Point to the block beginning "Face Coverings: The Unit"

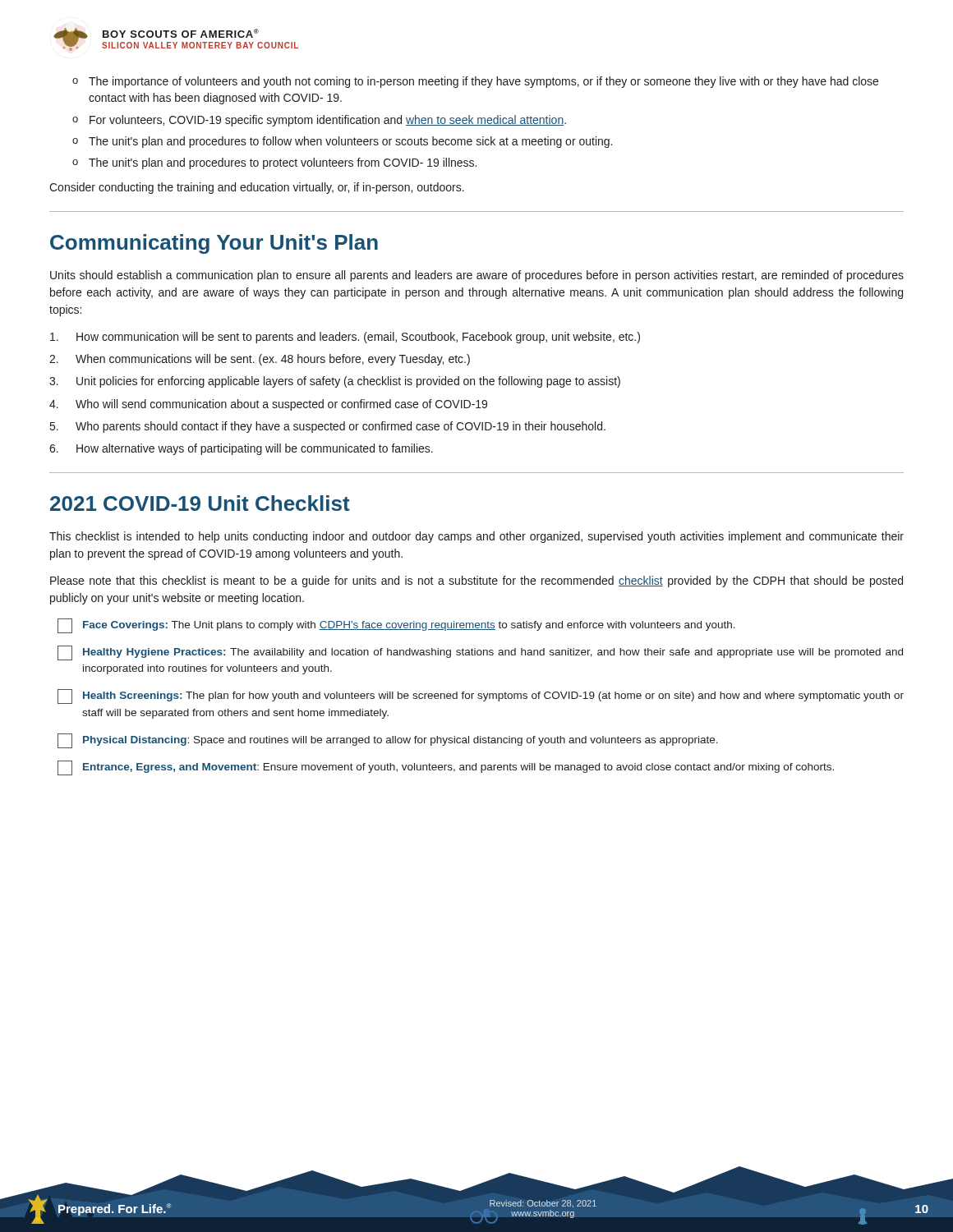pos(481,625)
